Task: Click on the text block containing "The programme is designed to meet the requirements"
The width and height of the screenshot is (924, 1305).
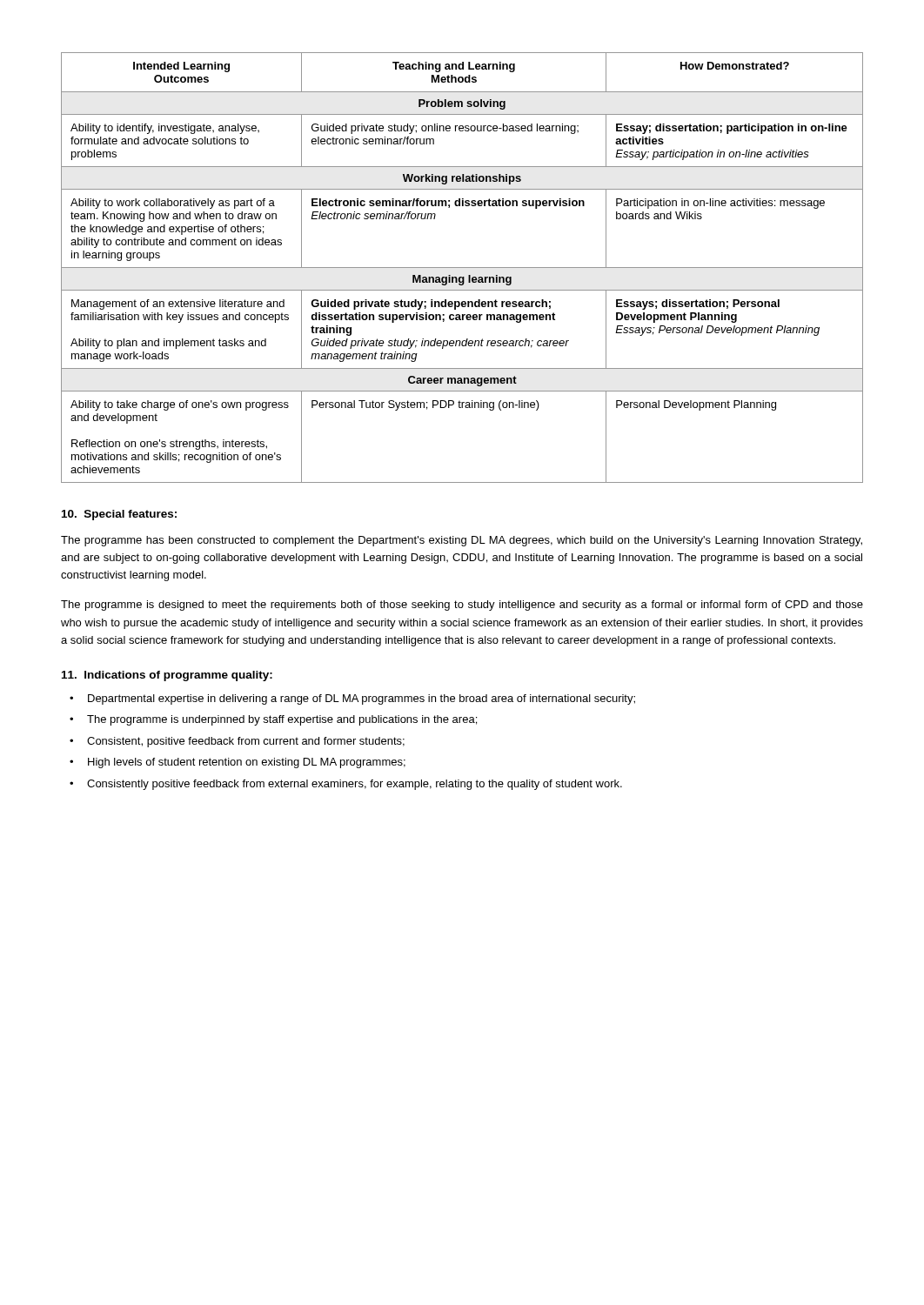Action: pos(462,623)
